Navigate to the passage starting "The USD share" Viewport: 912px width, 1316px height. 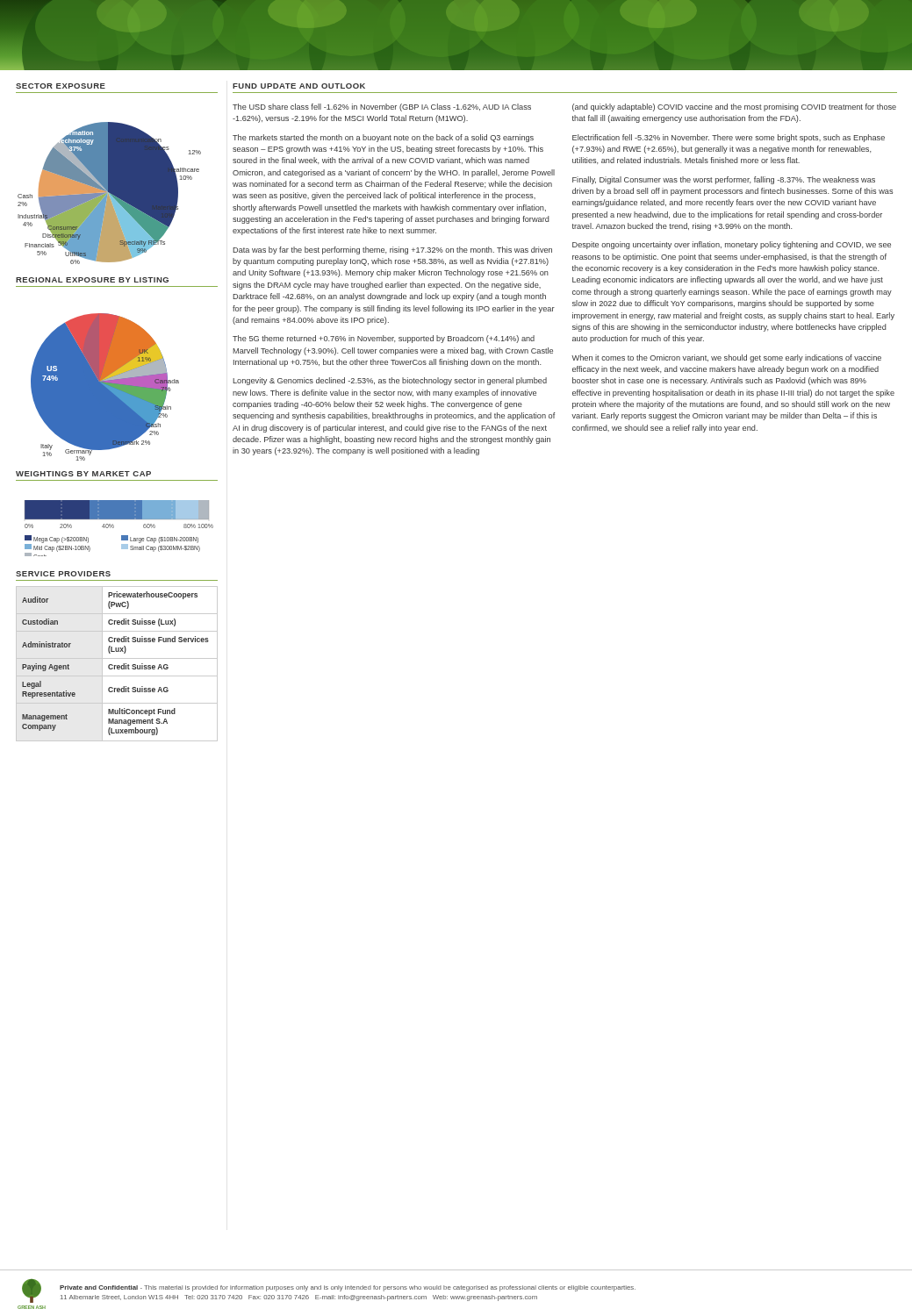(x=395, y=113)
